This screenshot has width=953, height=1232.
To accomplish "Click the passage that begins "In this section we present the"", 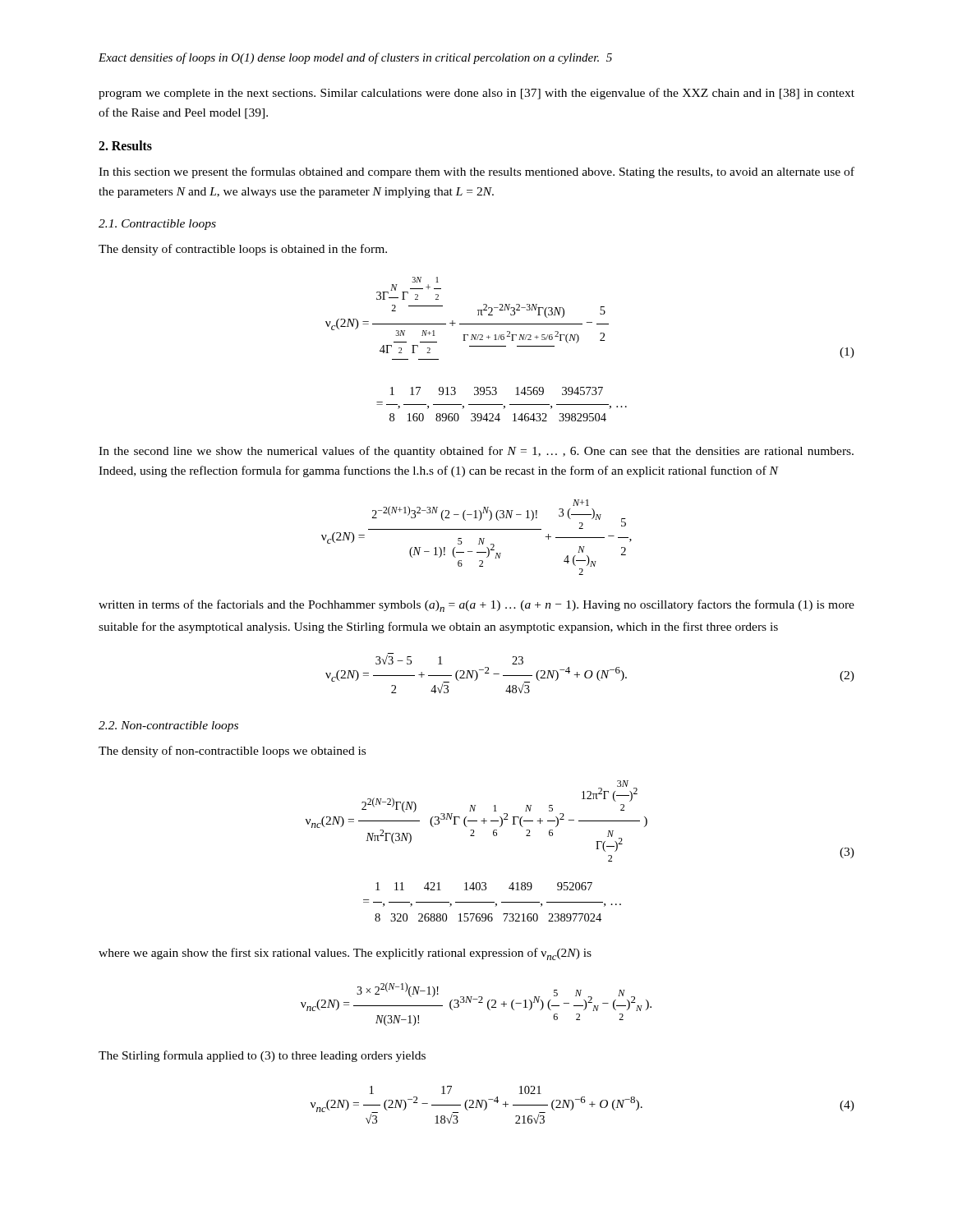I will coord(476,181).
